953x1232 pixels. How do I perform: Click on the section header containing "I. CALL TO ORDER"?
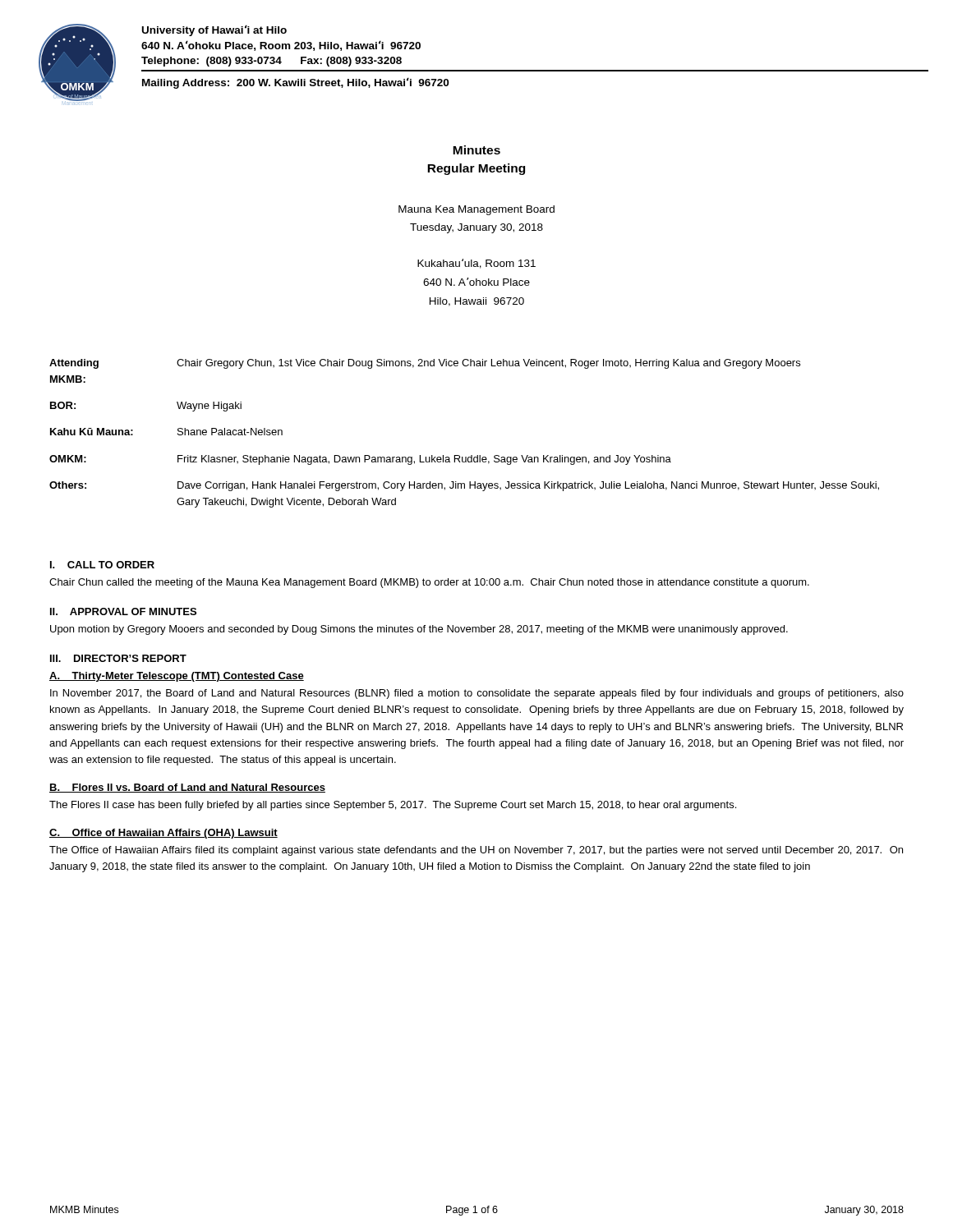pyautogui.click(x=102, y=565)
